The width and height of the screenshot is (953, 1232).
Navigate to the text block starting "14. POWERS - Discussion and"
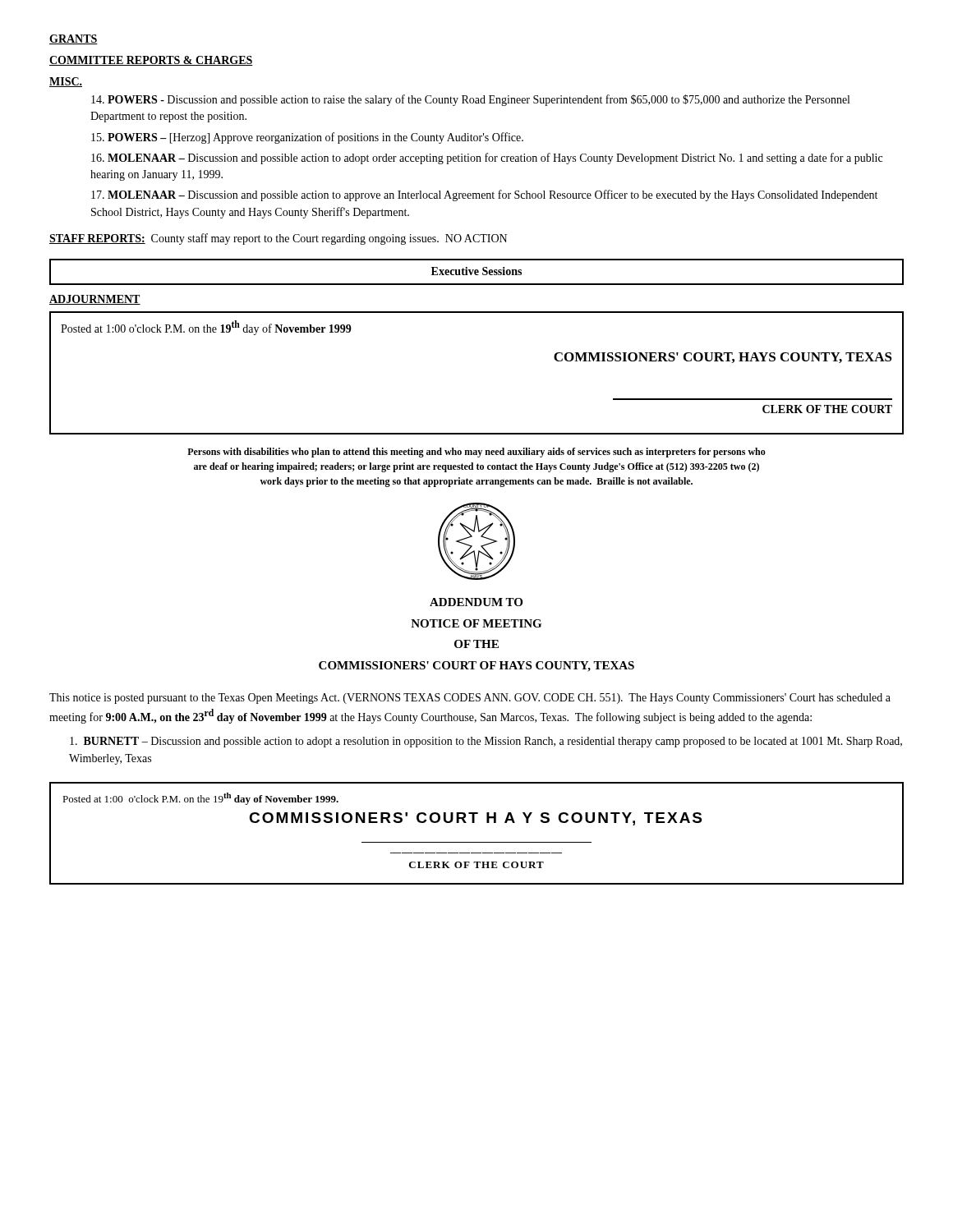pos(470,108)
